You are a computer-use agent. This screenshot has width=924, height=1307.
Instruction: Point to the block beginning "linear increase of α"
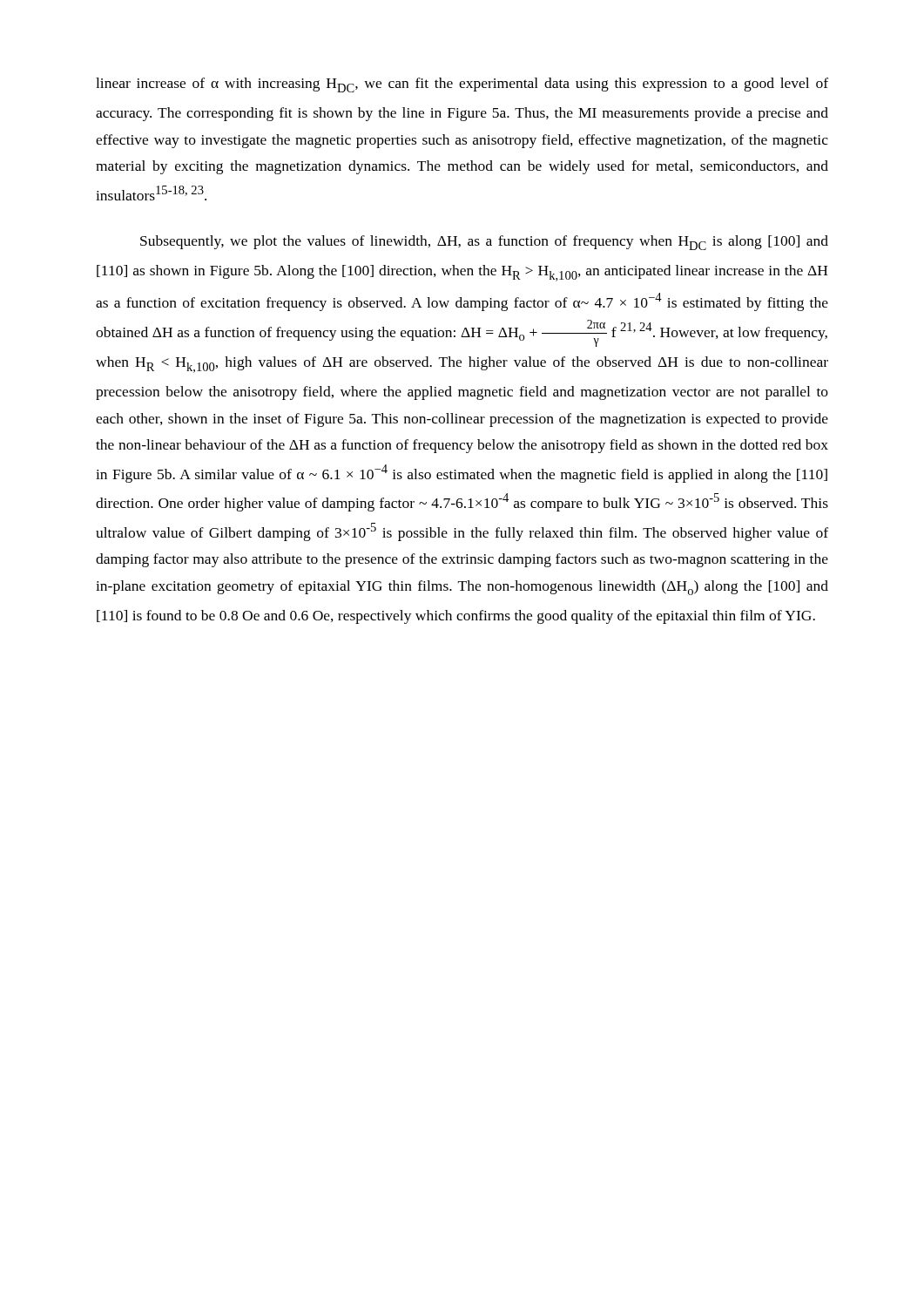(x=462, y=139)
